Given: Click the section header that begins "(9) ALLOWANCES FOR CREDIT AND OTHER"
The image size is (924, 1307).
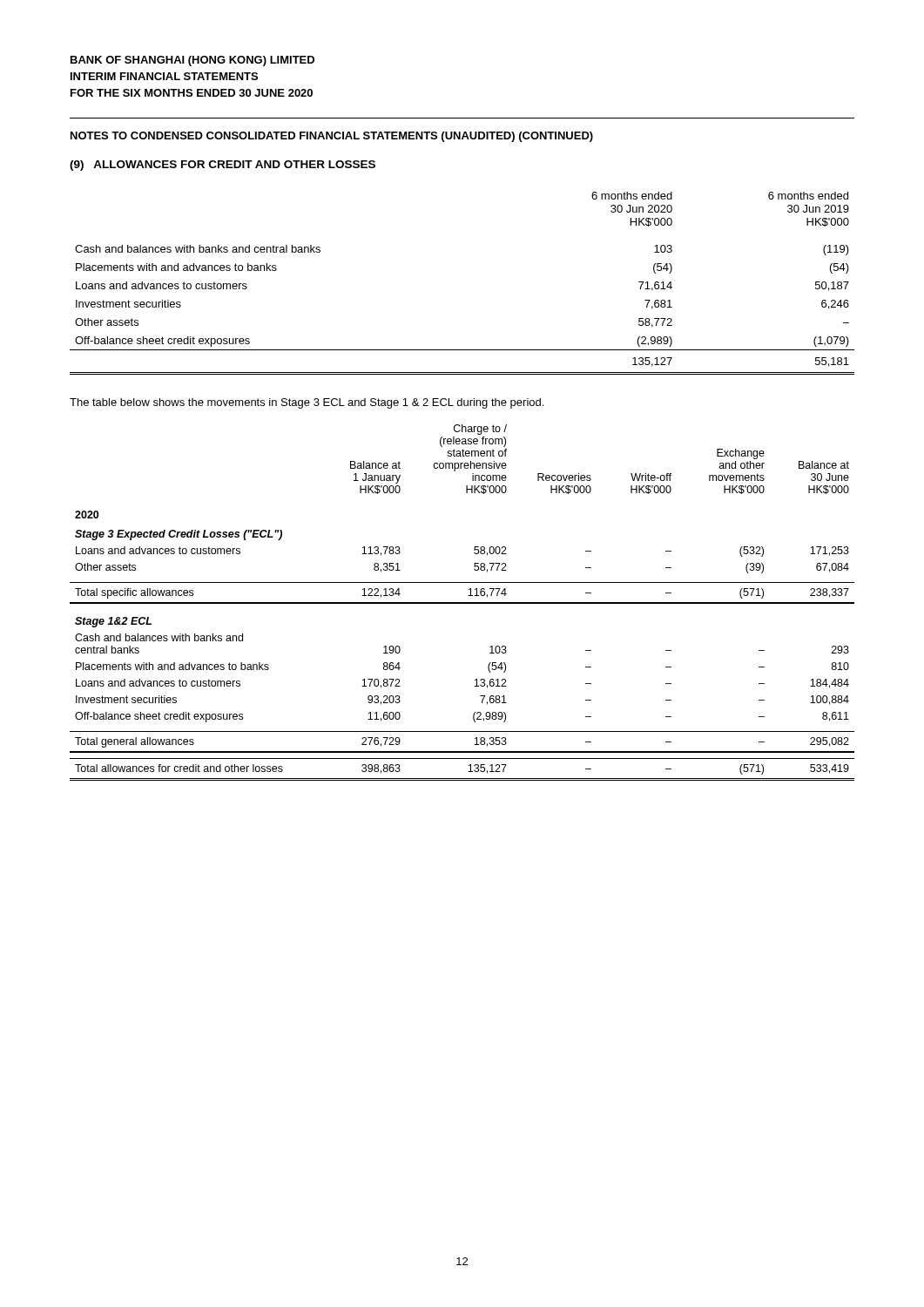Looking at the screenshot, I should (223, 164).
